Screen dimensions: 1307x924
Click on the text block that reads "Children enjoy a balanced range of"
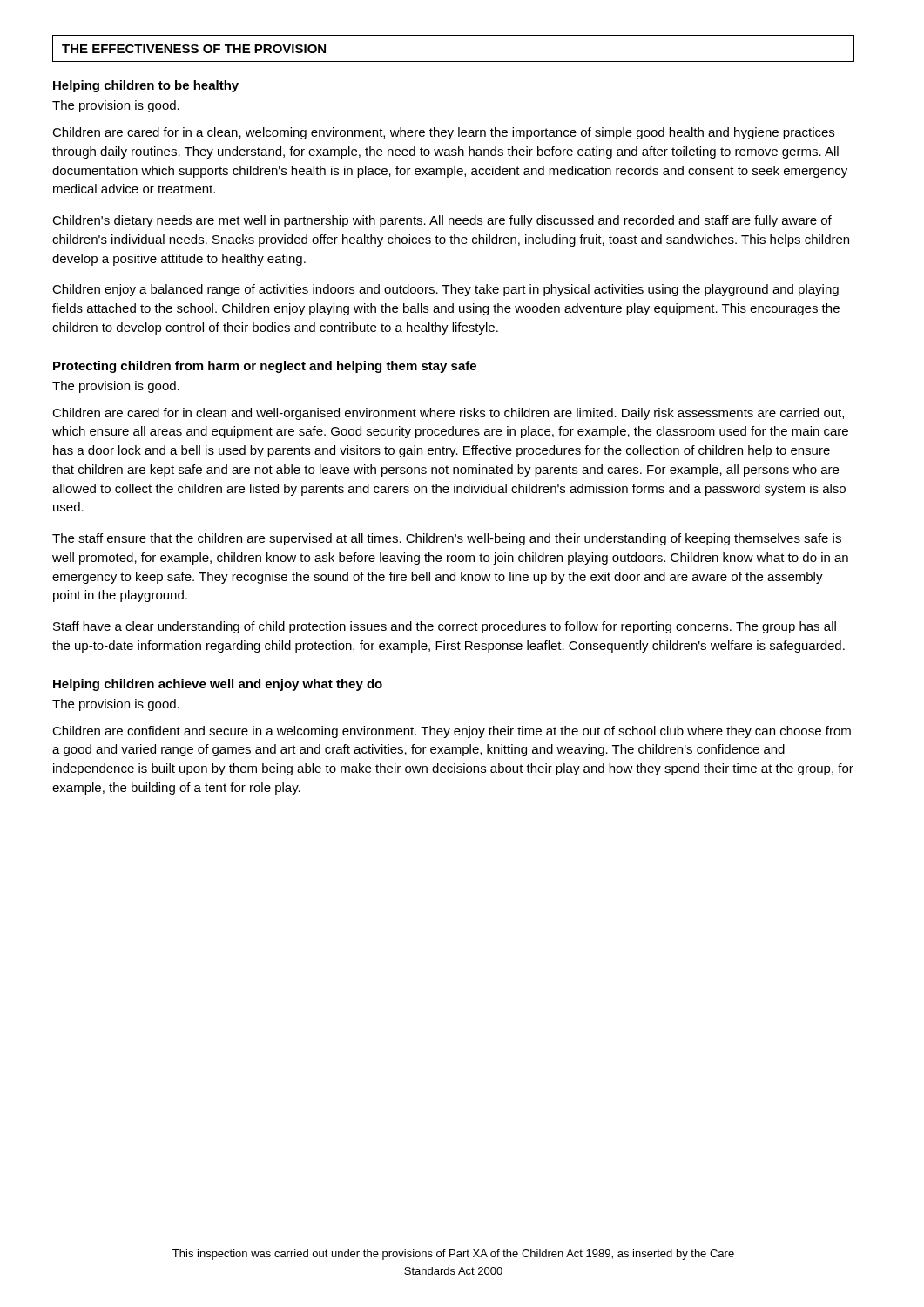click(x=446, y=308)
